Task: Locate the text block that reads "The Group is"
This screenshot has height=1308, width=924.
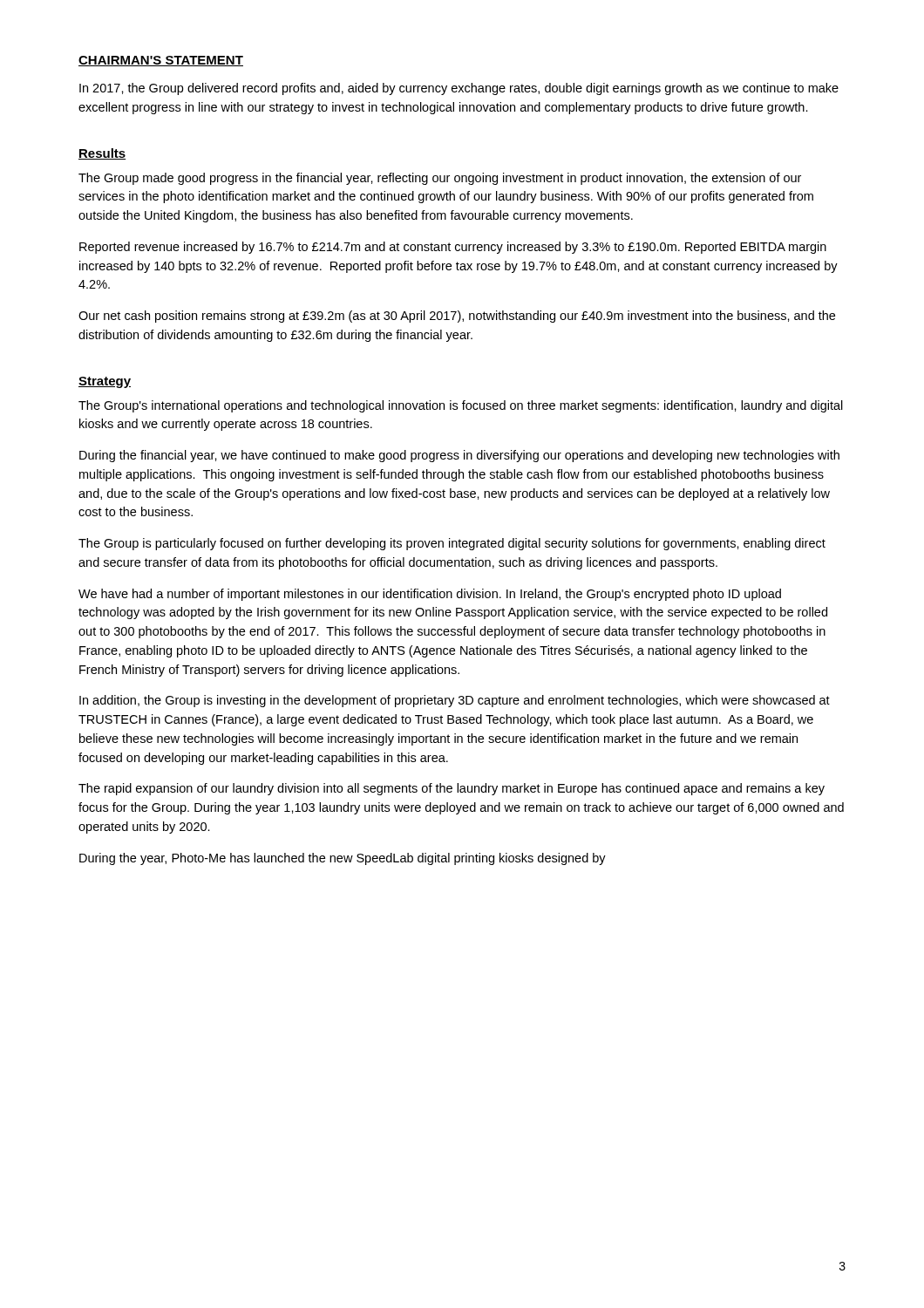Action: point(452,553)
